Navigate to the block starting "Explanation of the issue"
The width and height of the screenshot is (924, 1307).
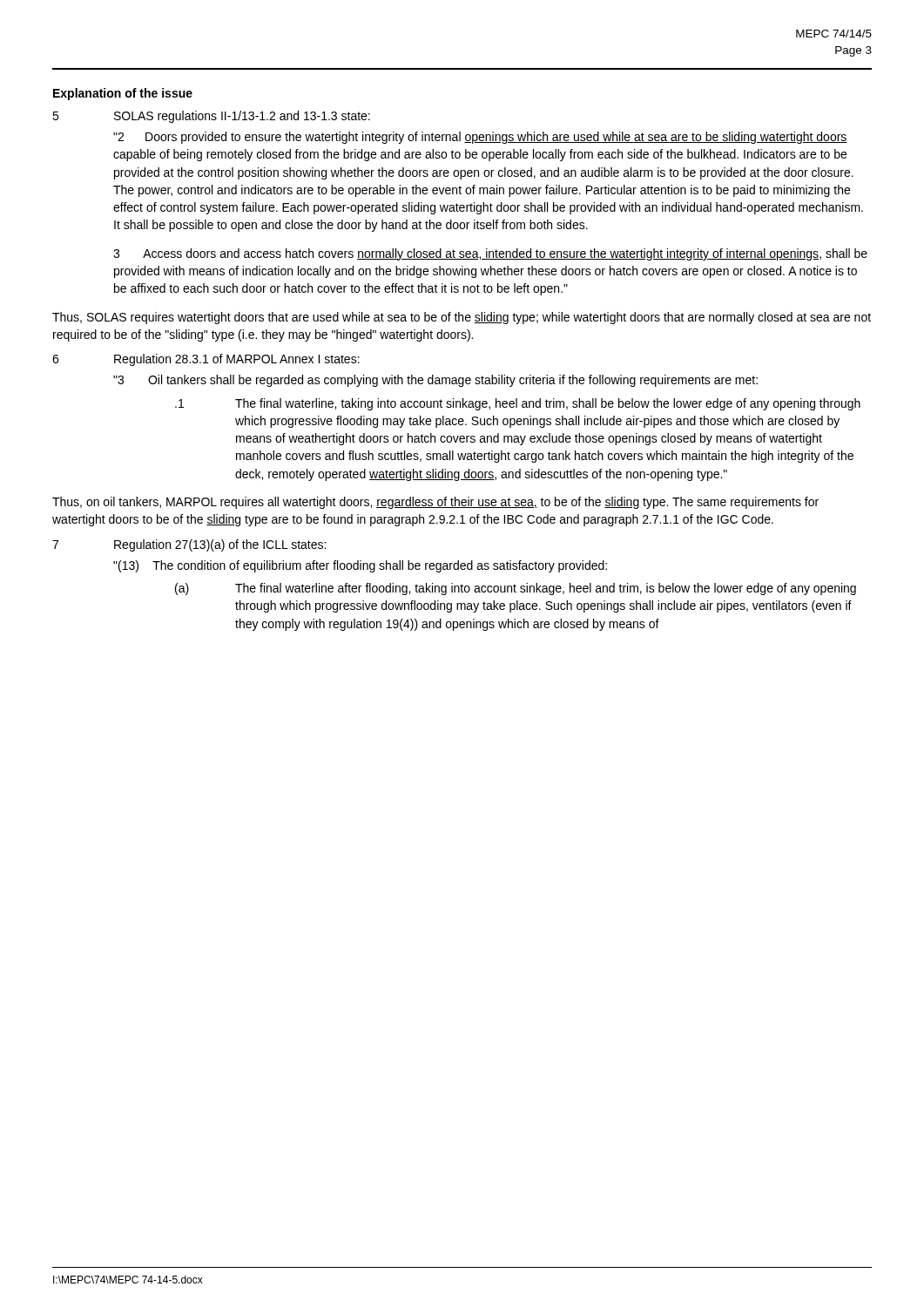[122, 93]
